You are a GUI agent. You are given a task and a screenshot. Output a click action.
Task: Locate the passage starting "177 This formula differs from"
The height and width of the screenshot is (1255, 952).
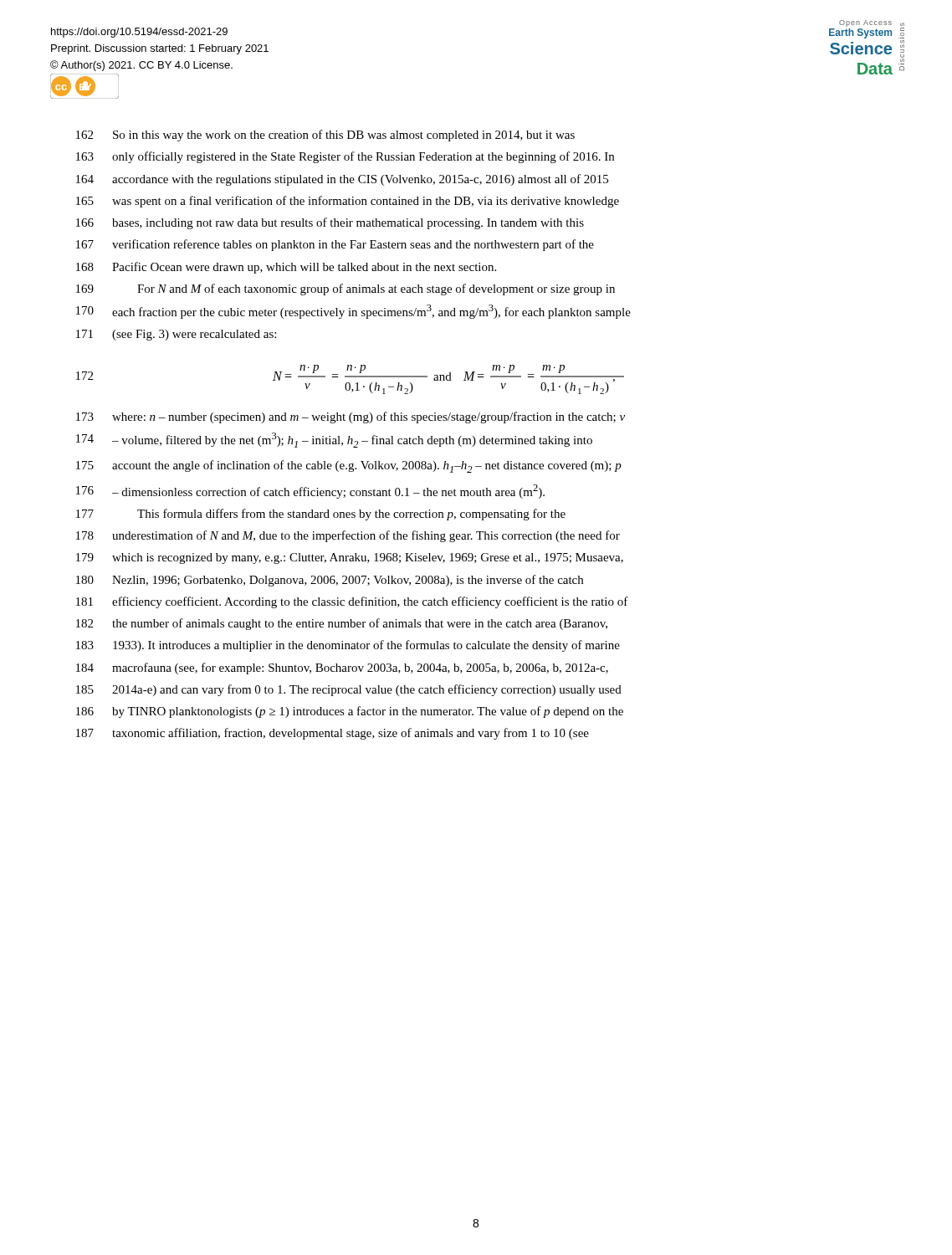pyautogui.click(x=476, y=623)
